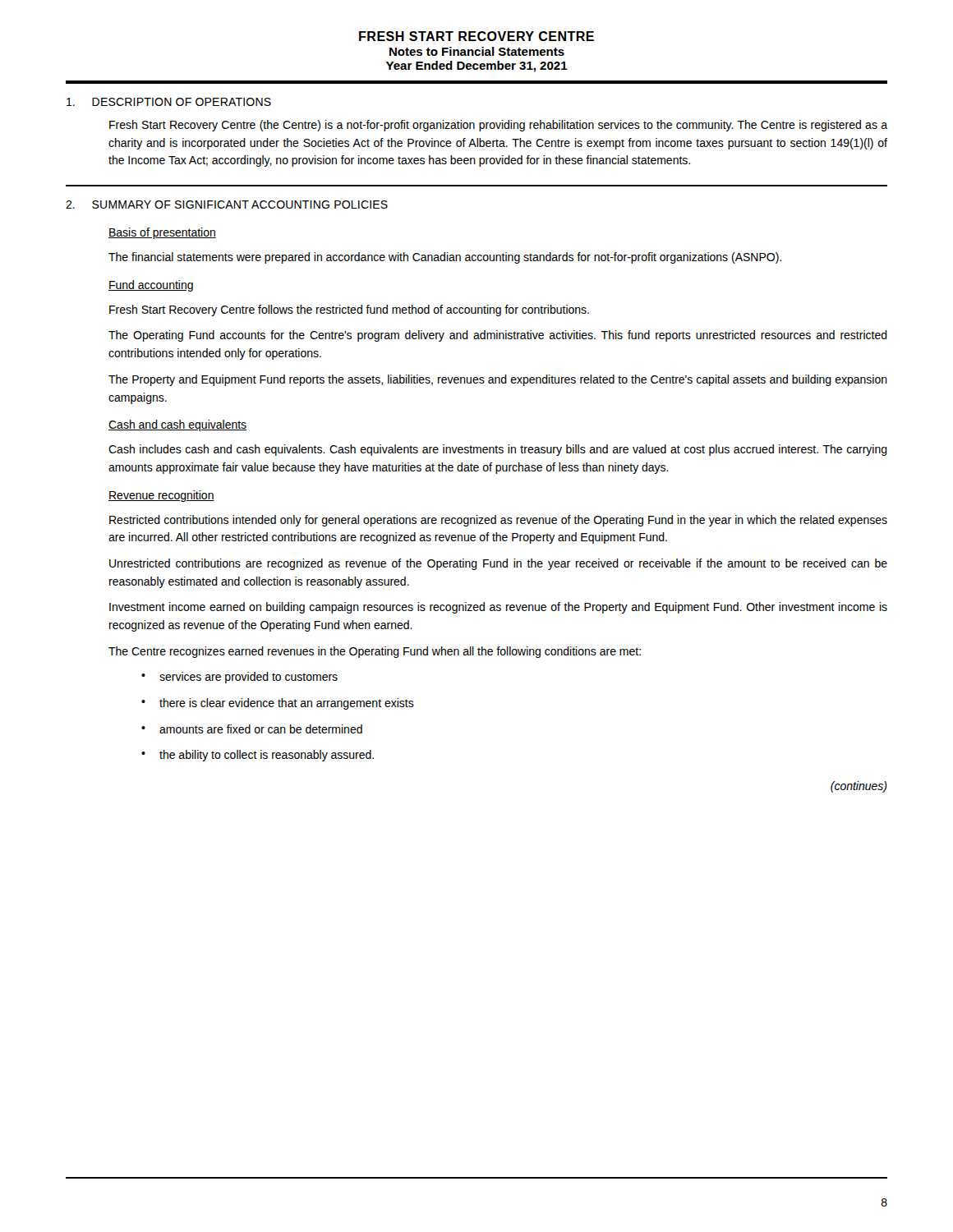The width and height of the screenshot is (953, 1232).
Task: Find the block on this page that starts "• the ability to collect is reasonably"
Action: [x=258, y=756]
